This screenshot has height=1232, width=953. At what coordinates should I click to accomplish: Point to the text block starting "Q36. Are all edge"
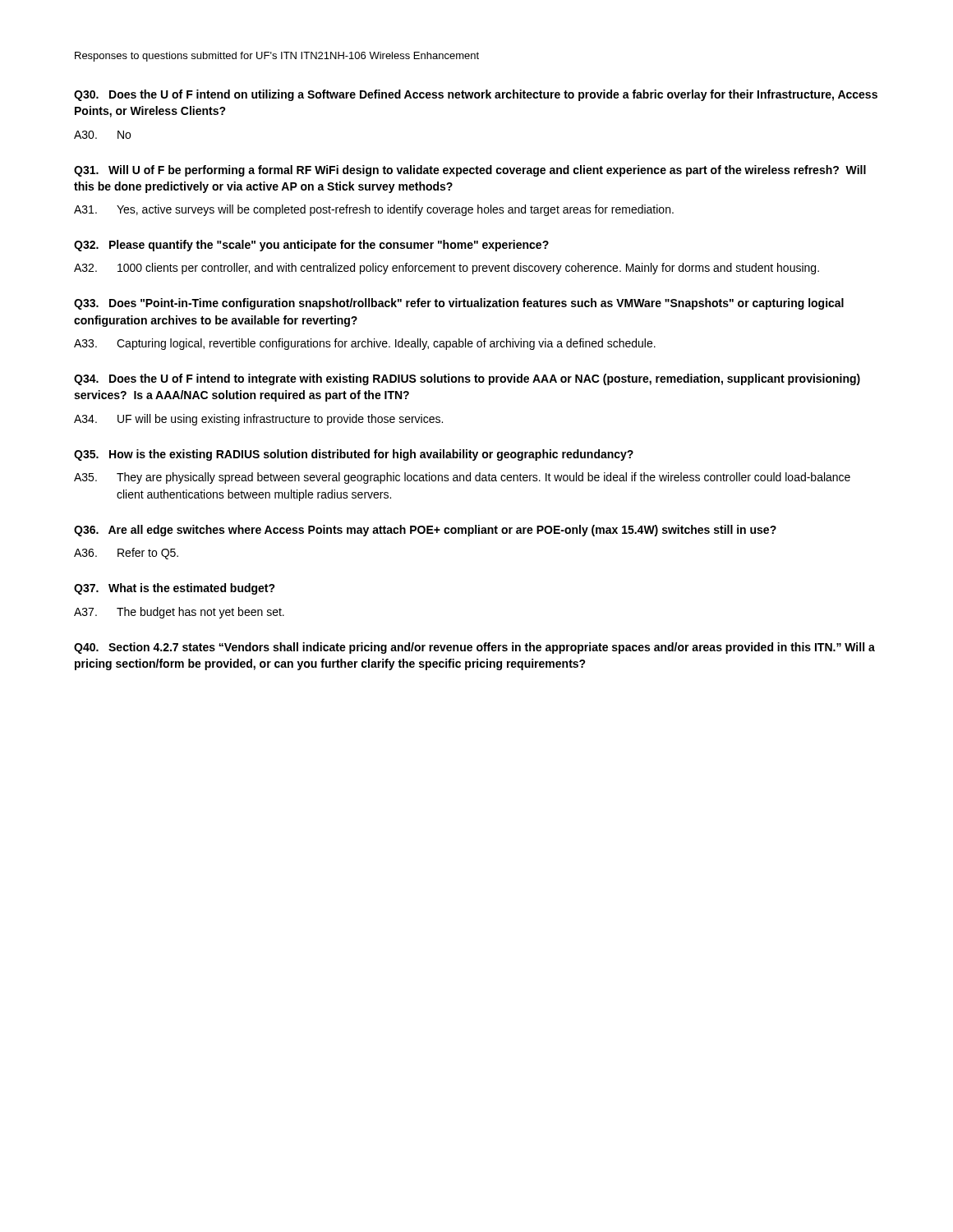tap(476, 542)
